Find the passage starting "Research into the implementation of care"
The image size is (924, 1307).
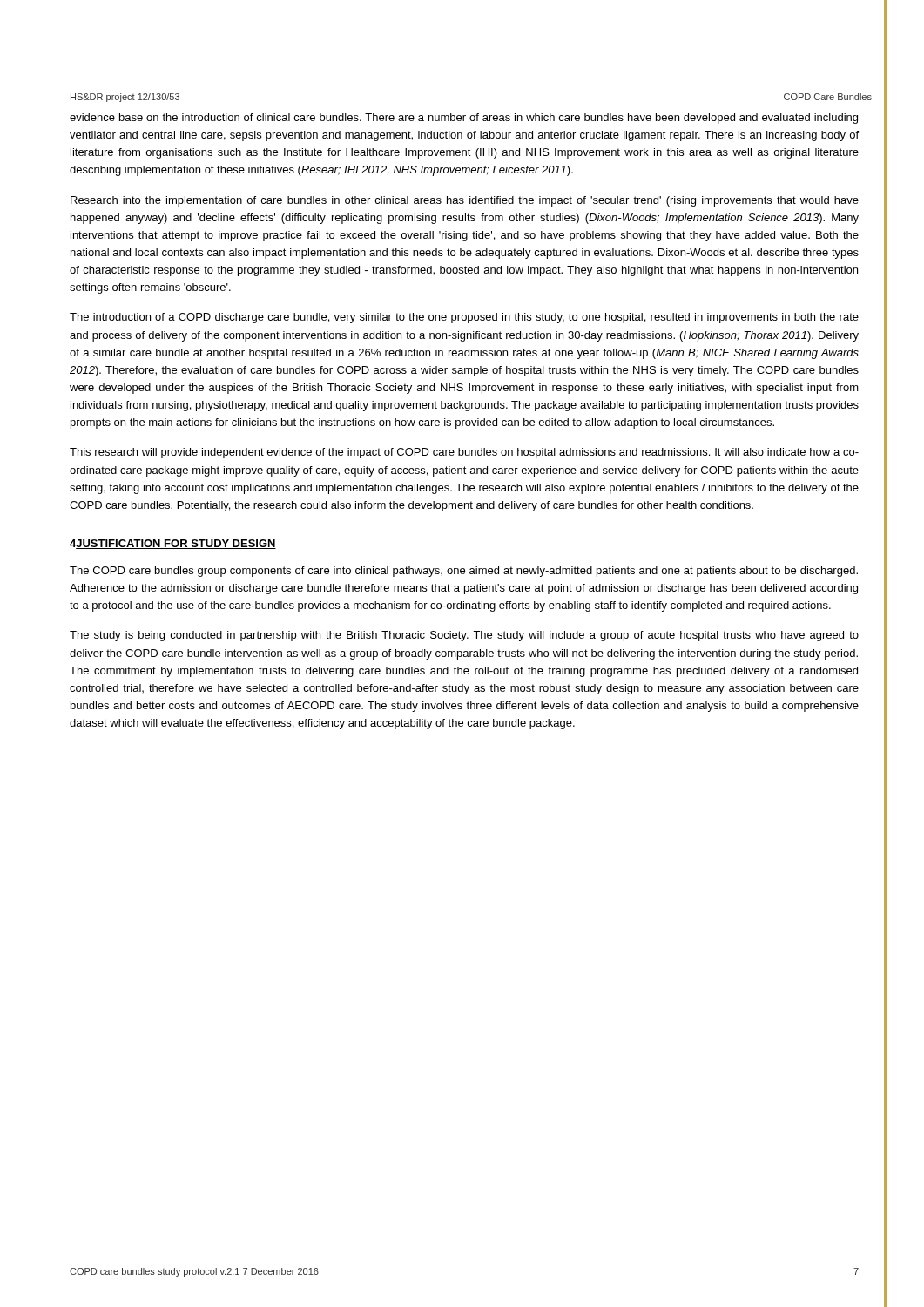coord(464,243)
